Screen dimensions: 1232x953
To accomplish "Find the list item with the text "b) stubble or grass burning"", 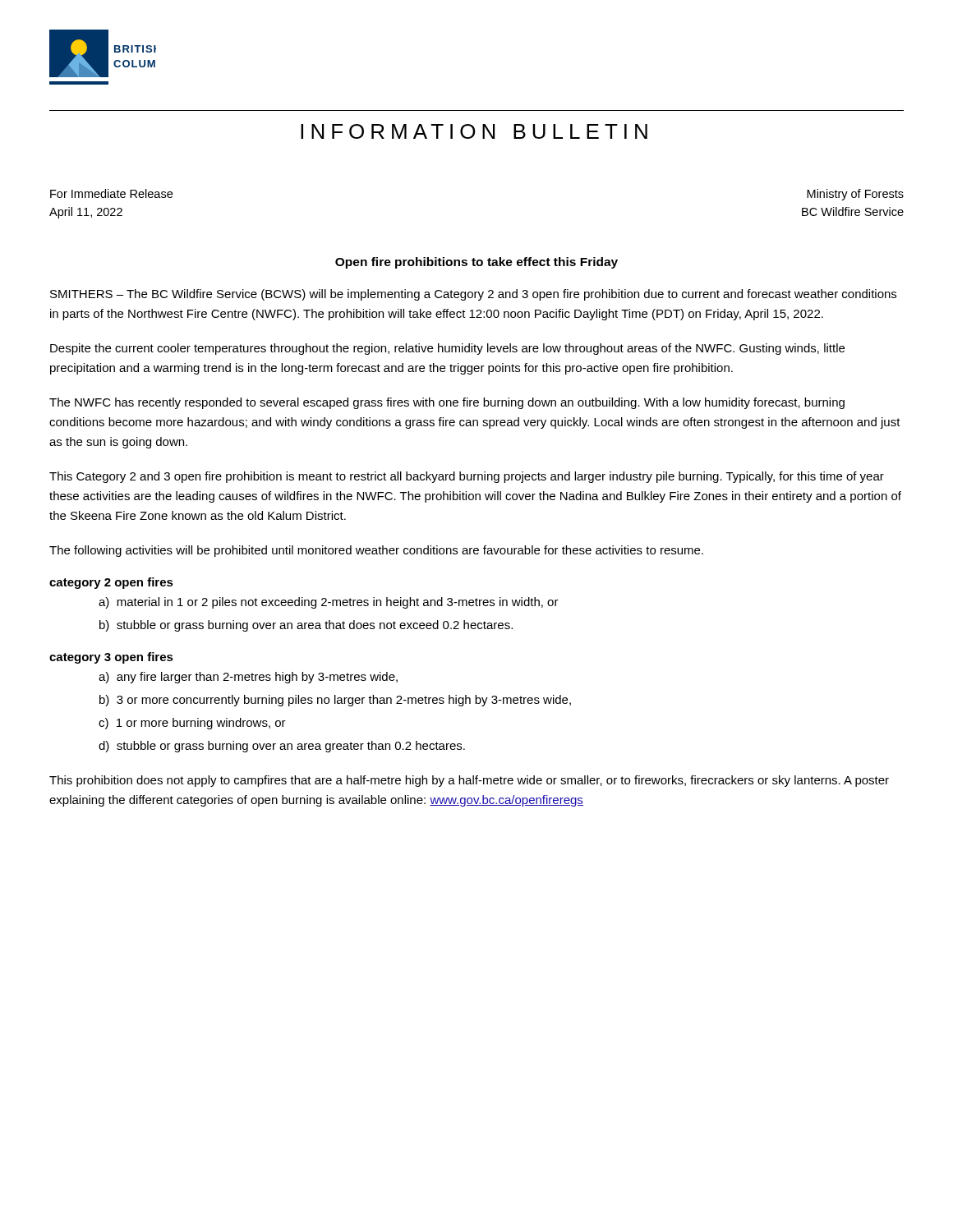I will coord(306,625).
